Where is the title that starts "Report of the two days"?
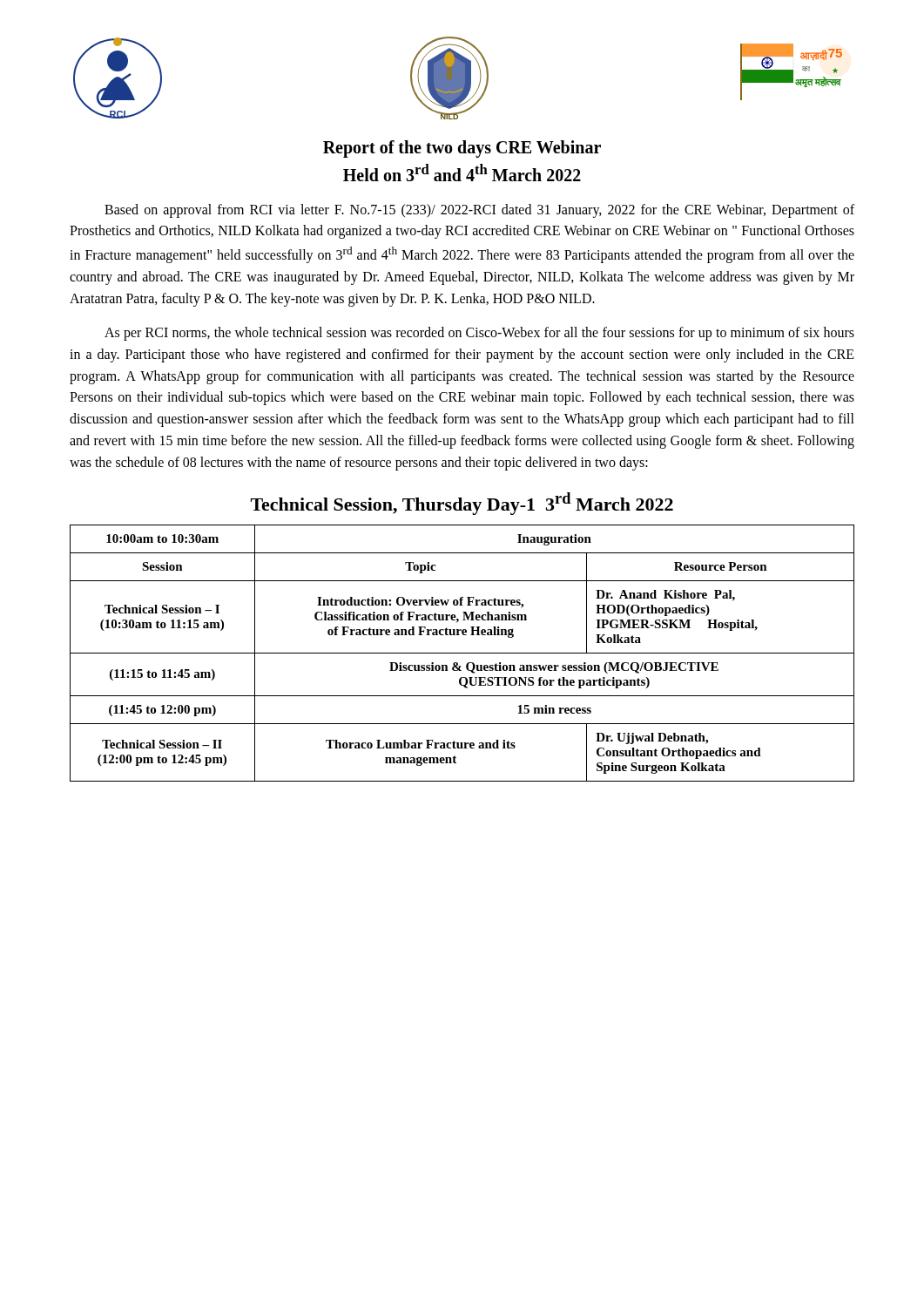 pyautogui.click(x=462, y=147)
